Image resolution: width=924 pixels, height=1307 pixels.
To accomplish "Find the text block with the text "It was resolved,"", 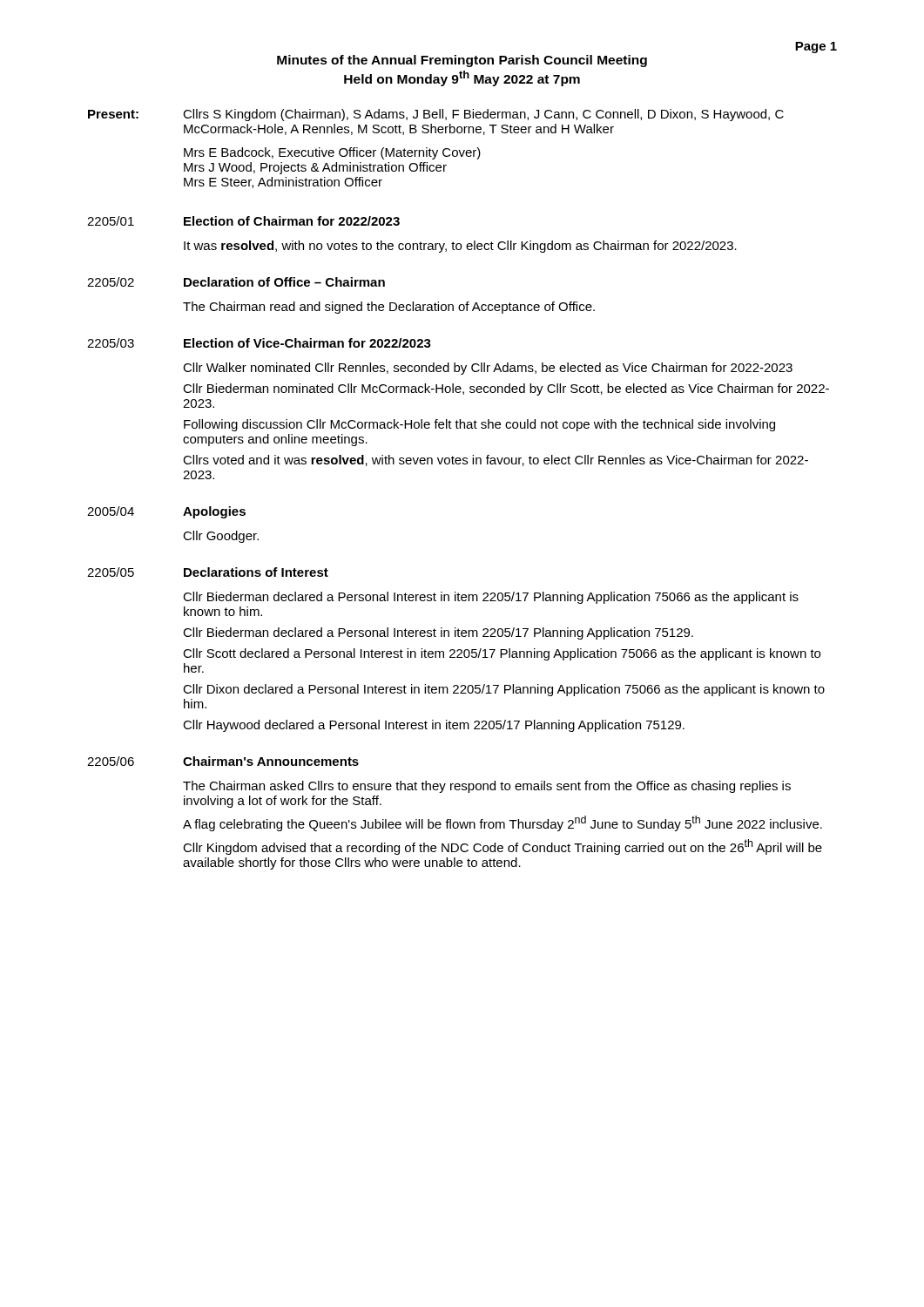I will (x=462, y=248).
